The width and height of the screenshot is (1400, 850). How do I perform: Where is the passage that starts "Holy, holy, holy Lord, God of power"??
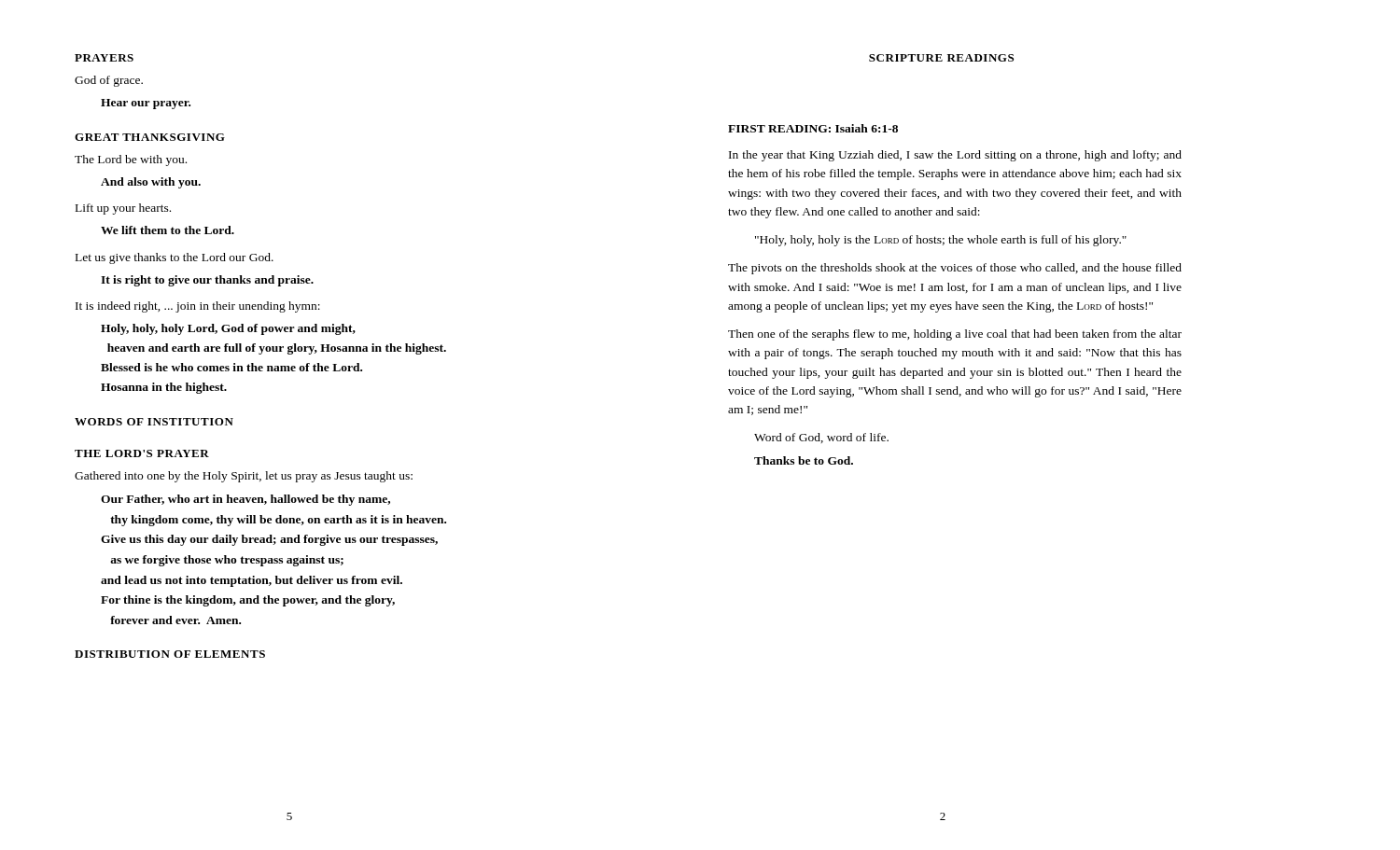[x=274, y=357]
